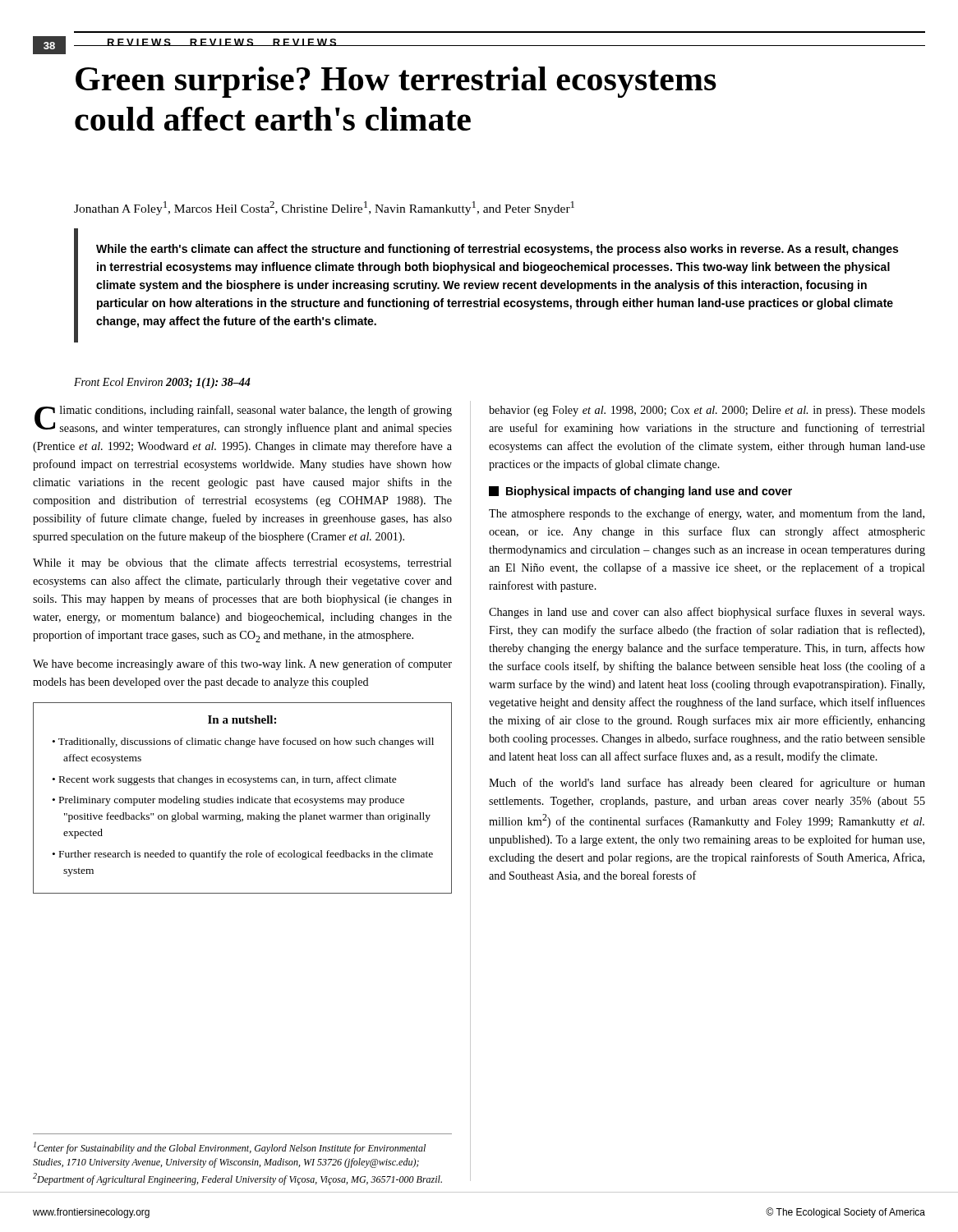Find the text block that reads "While the earth's climate can affect"
Image resolution: width=958 pixels, height=1232 pixels.
click(x=500, y=285)
